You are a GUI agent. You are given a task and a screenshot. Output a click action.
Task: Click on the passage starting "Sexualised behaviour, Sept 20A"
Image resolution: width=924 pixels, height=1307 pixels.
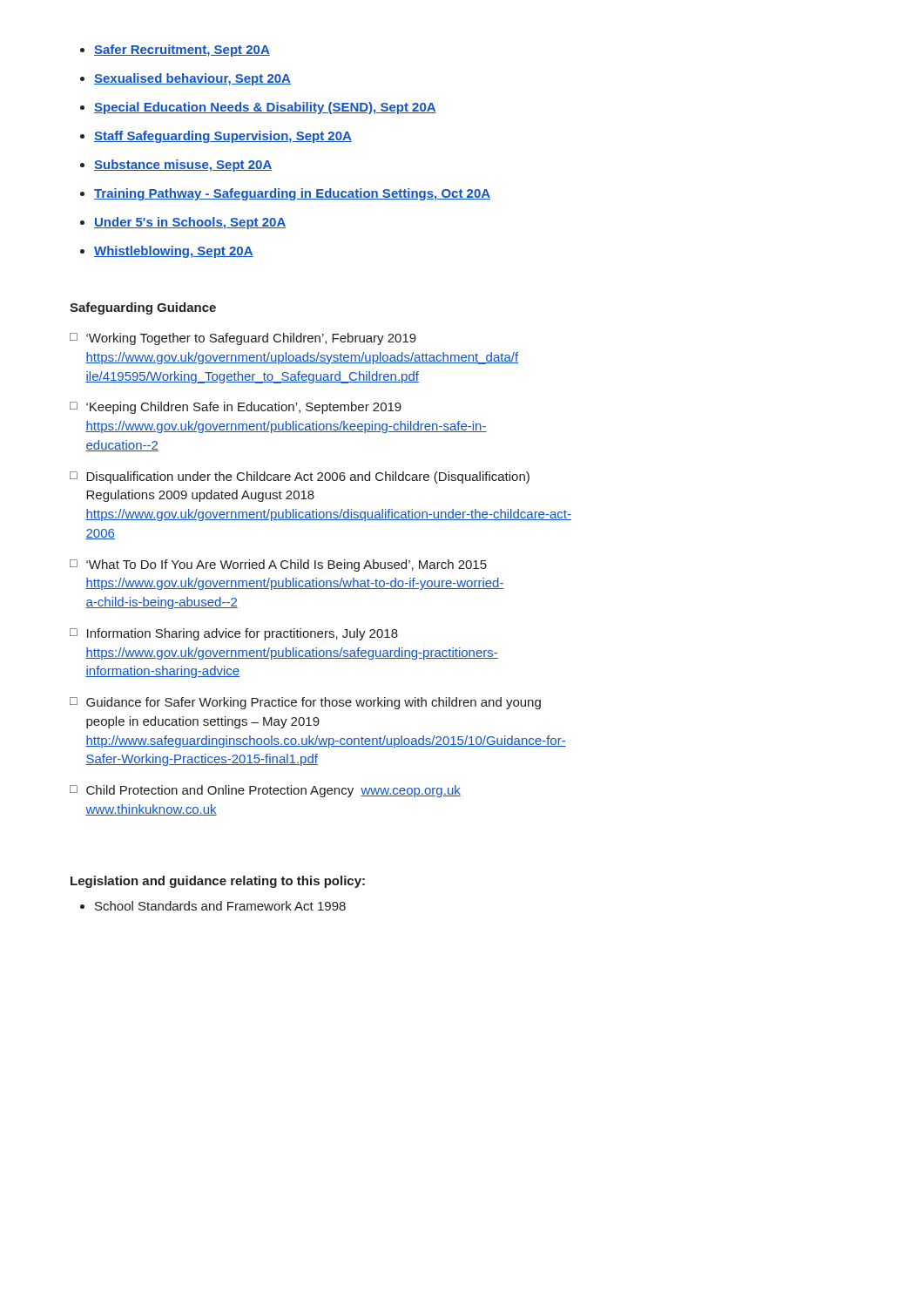click(x=192, y=78)
